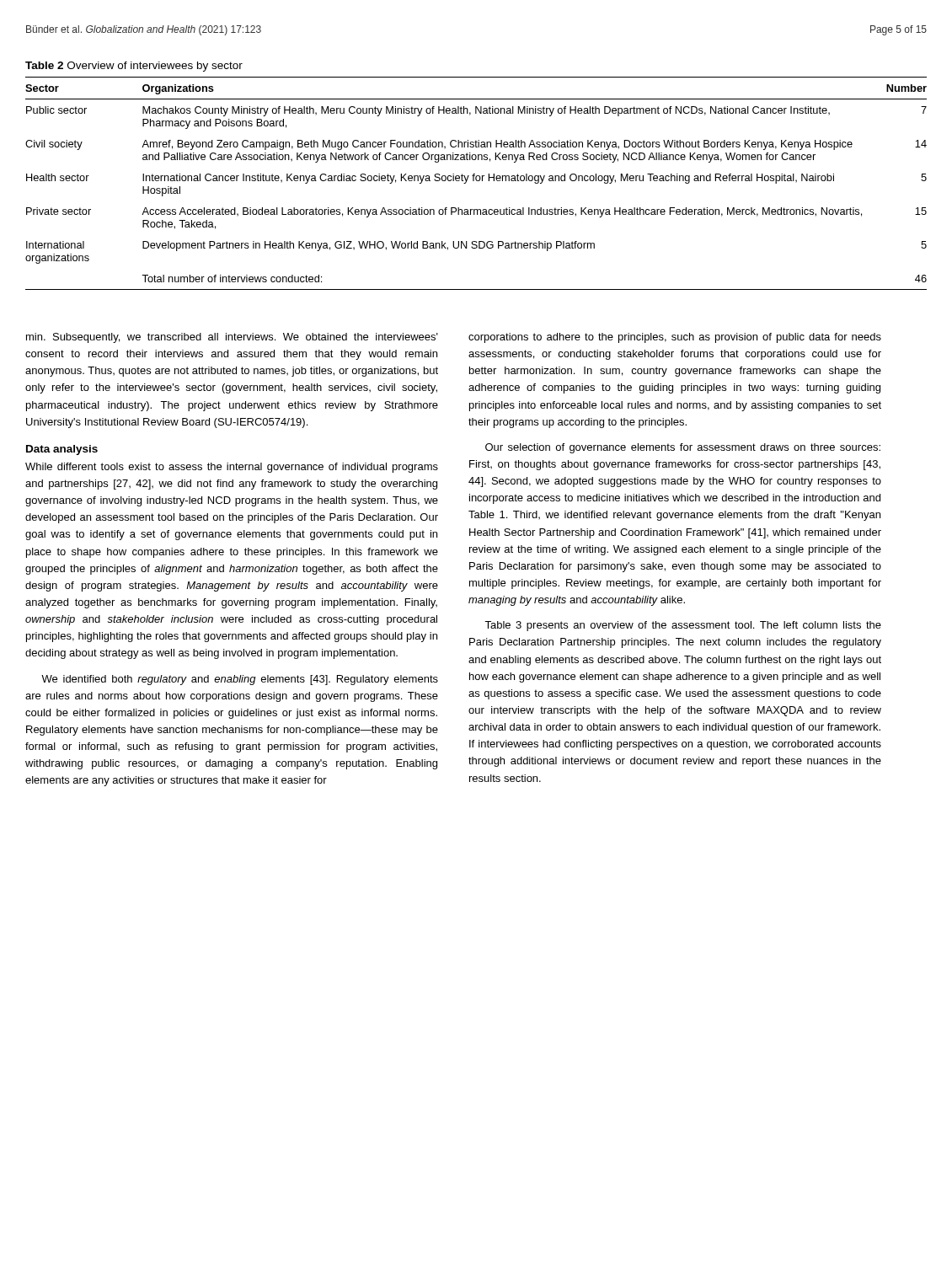Find the text block that says "corporations to adhere to"
Image resolution: width=952 pixels, height=1264 pixels.
[675, 558]
